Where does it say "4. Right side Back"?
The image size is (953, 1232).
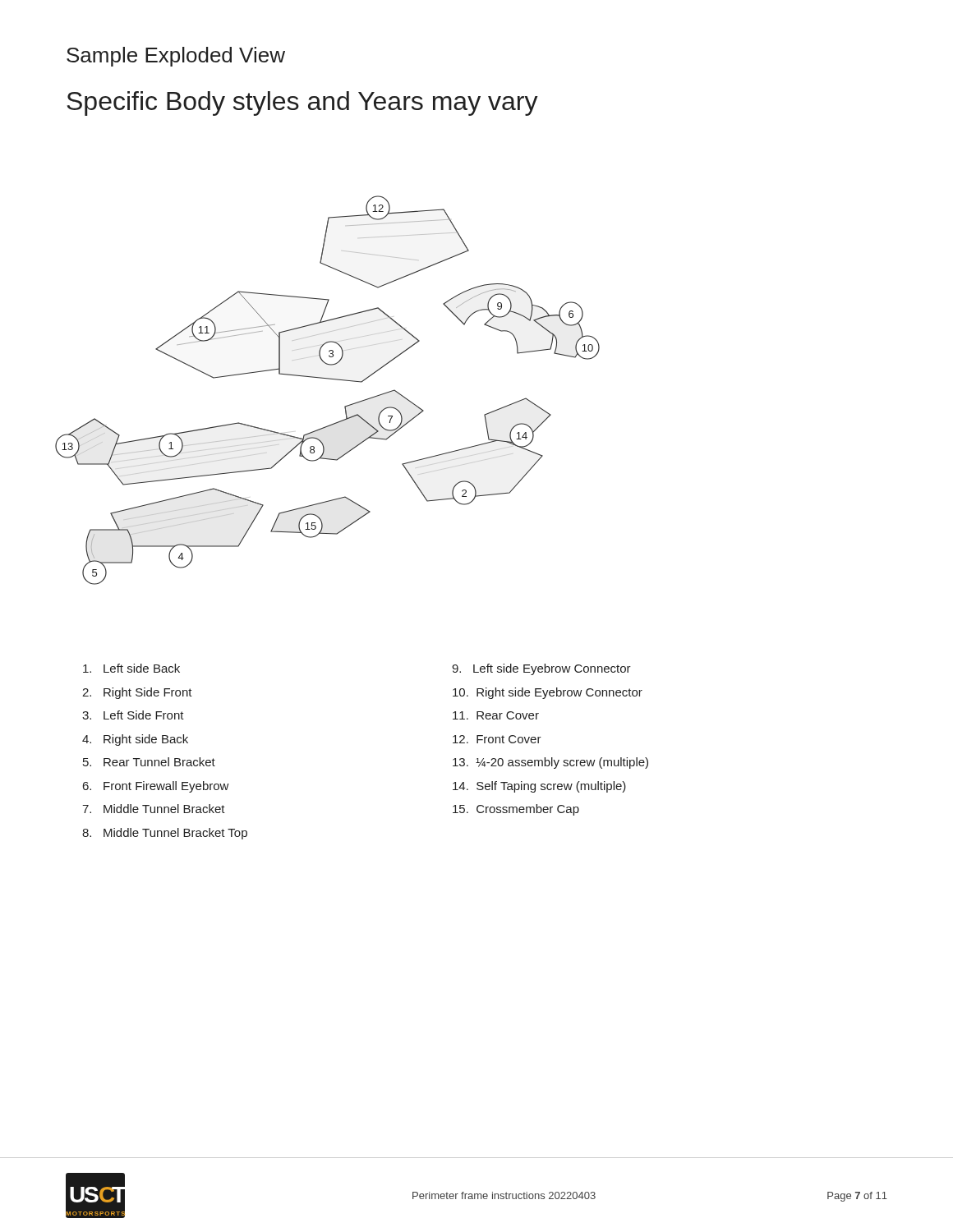click(x=135, y=738)
